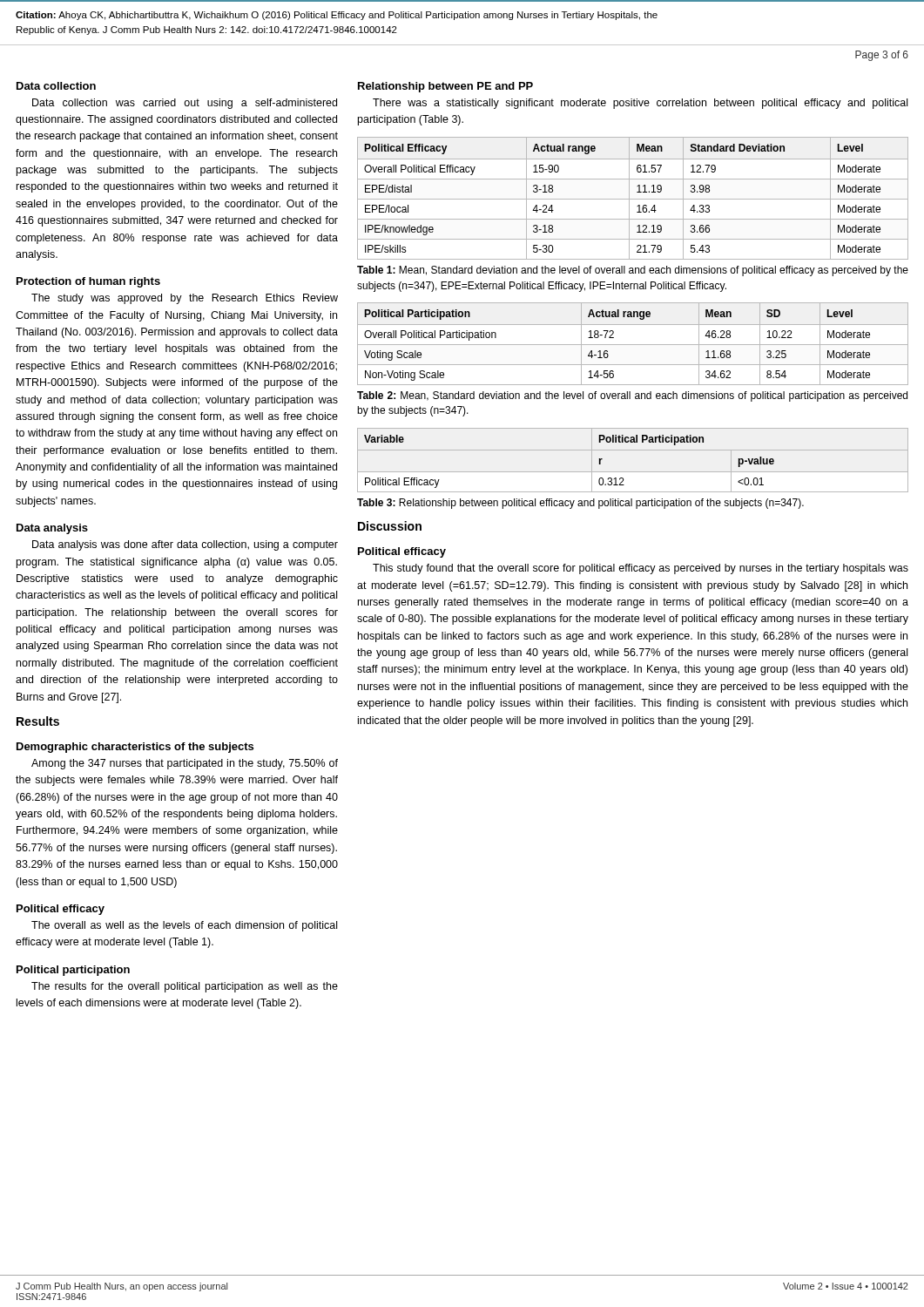Select the passage starting "Table 2: Mean, Standard deviation and the level"
924x1307 pixels.
coord(633,403)
